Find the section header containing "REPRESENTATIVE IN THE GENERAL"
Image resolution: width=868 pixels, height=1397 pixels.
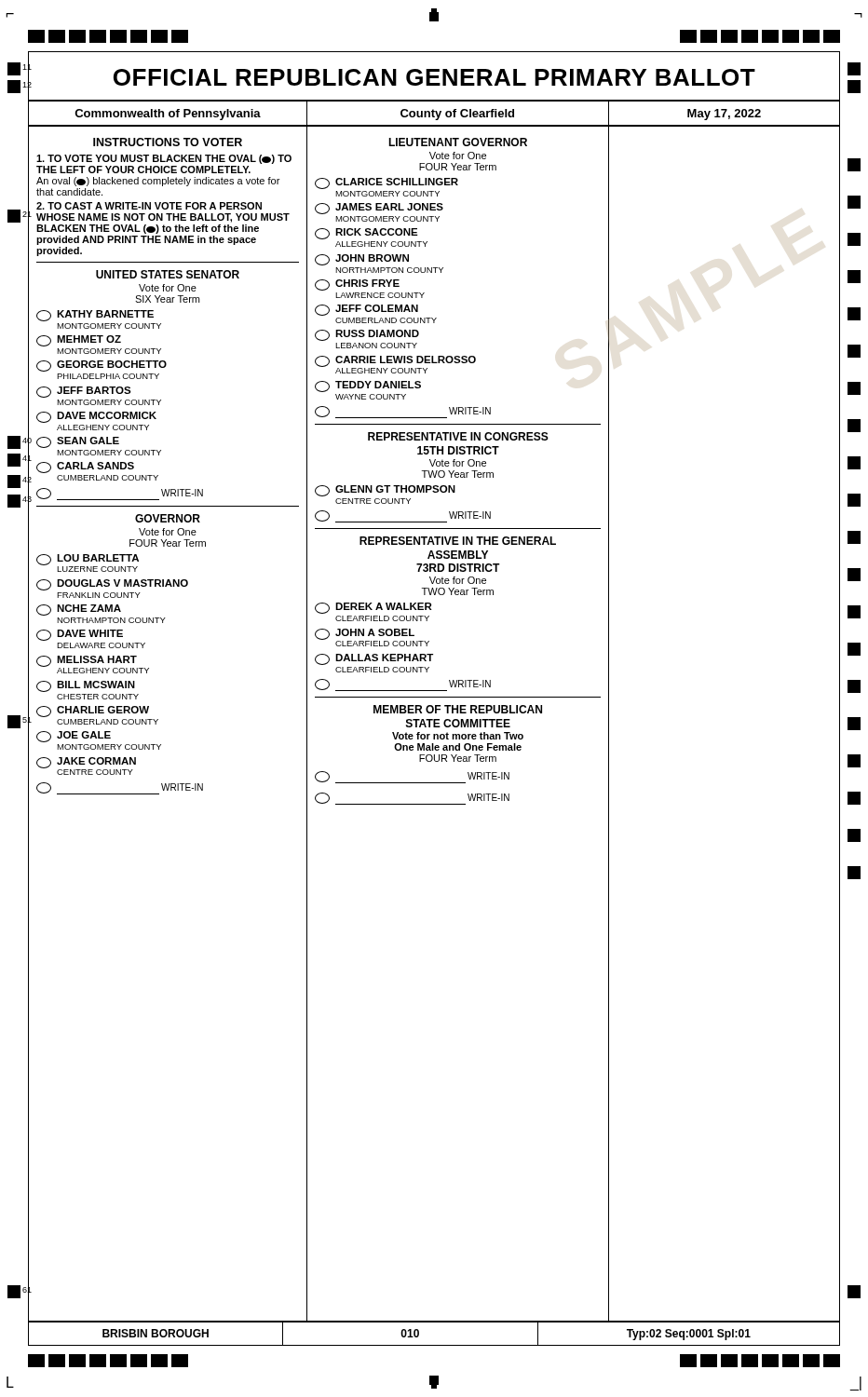458,541
